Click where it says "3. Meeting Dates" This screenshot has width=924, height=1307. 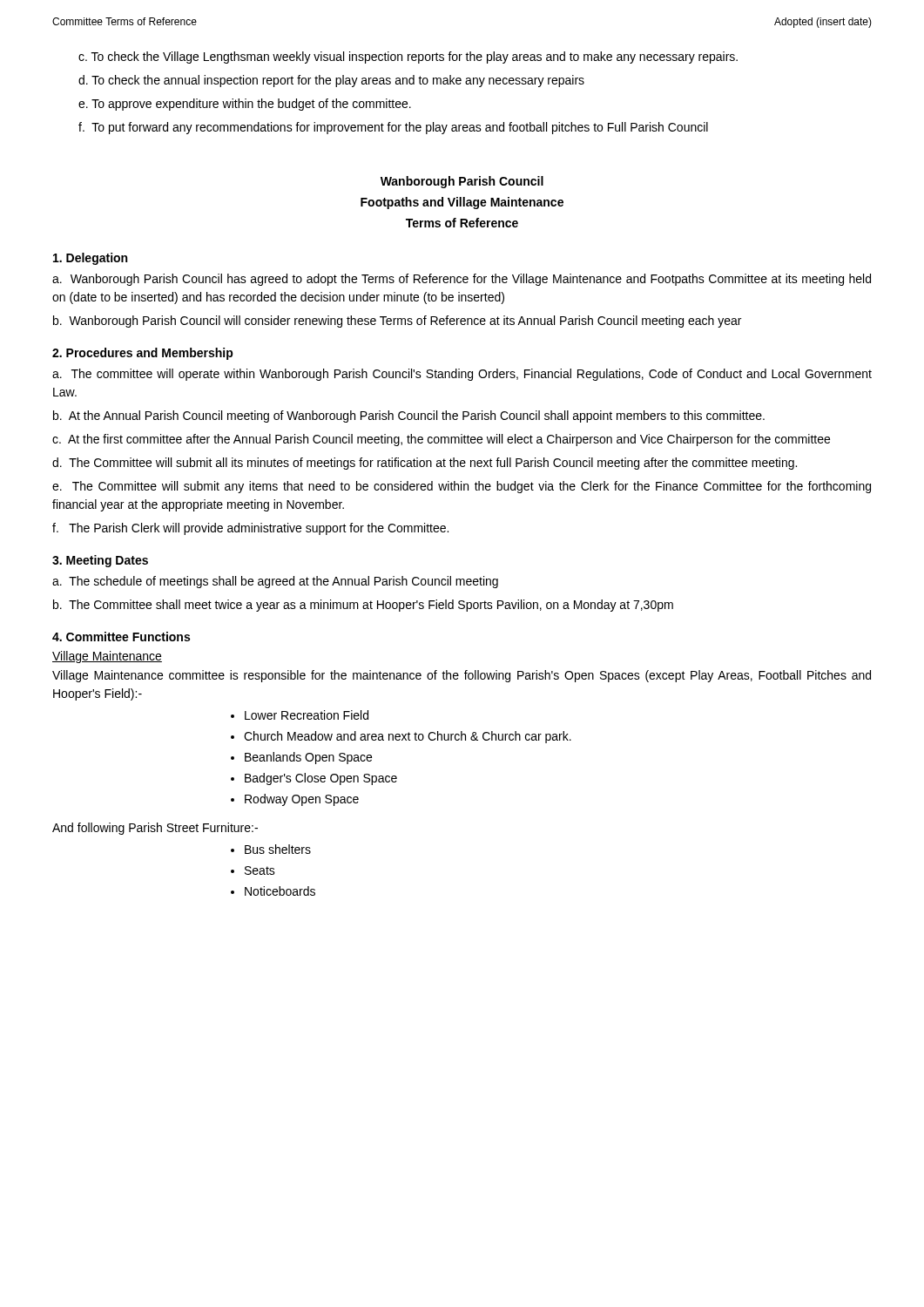(100, 561)
